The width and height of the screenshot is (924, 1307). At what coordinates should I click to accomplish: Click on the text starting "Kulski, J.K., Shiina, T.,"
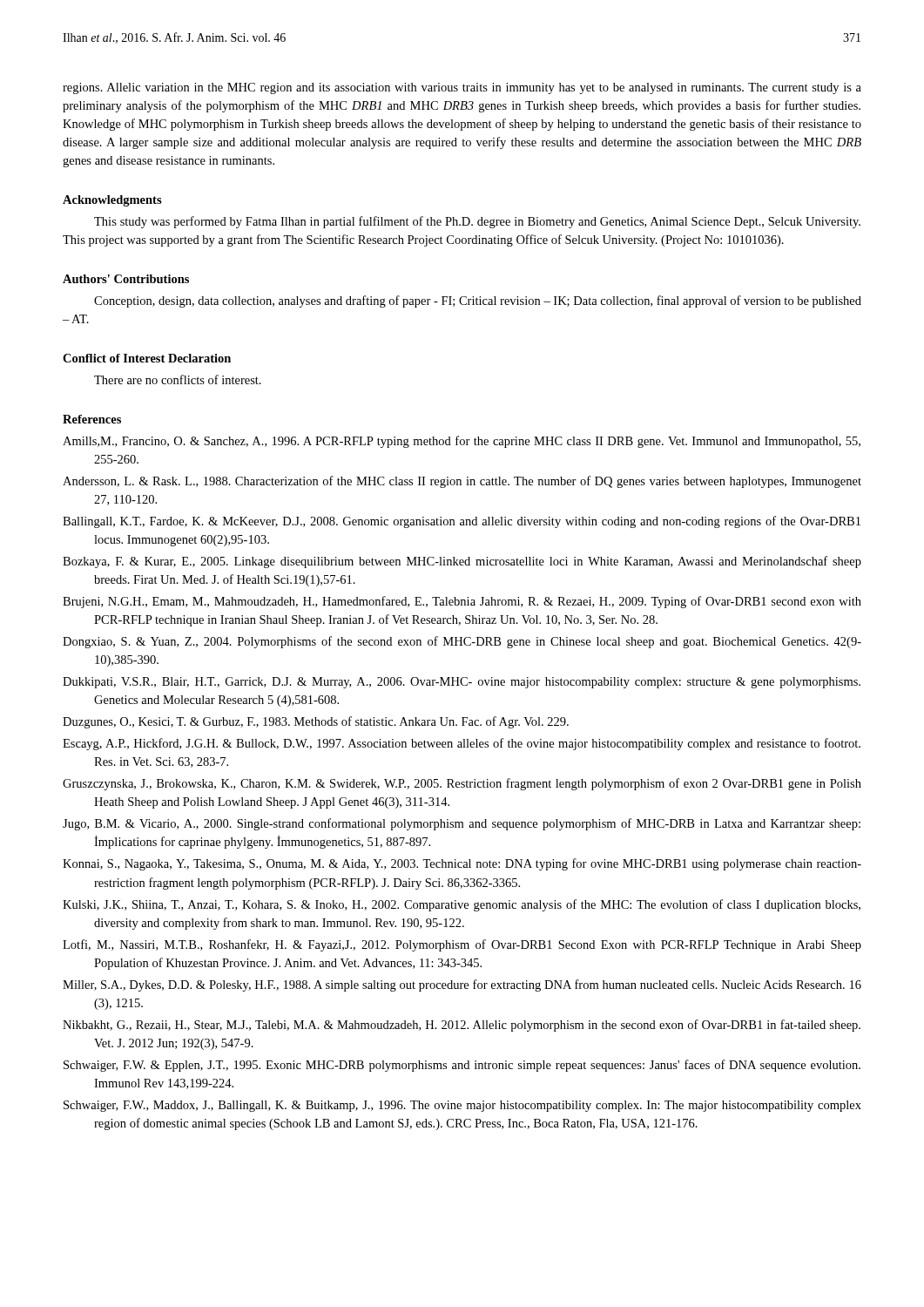462,913
